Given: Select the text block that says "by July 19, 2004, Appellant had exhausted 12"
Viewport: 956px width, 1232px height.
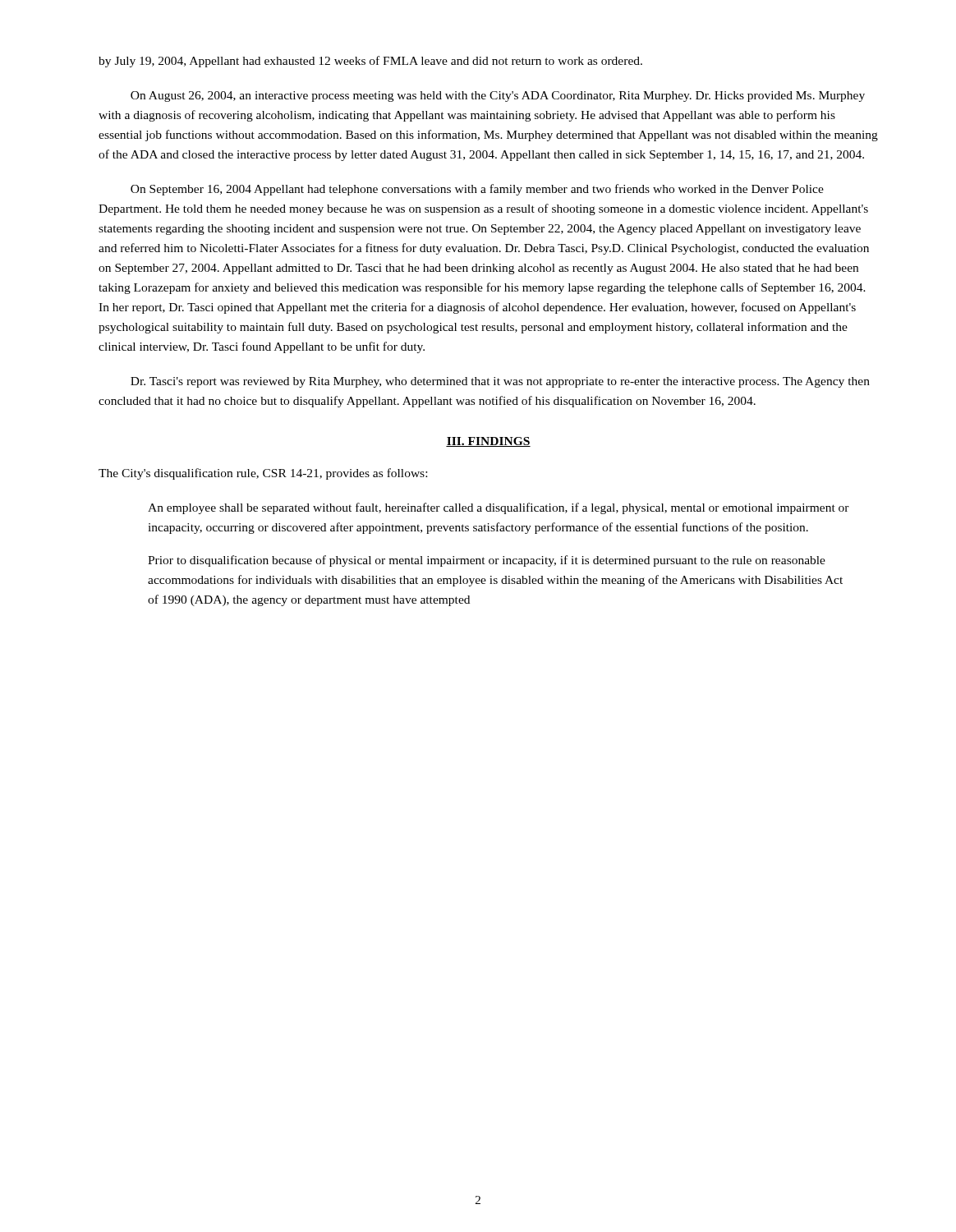Looking at the screenshot, I should point(371,60).
